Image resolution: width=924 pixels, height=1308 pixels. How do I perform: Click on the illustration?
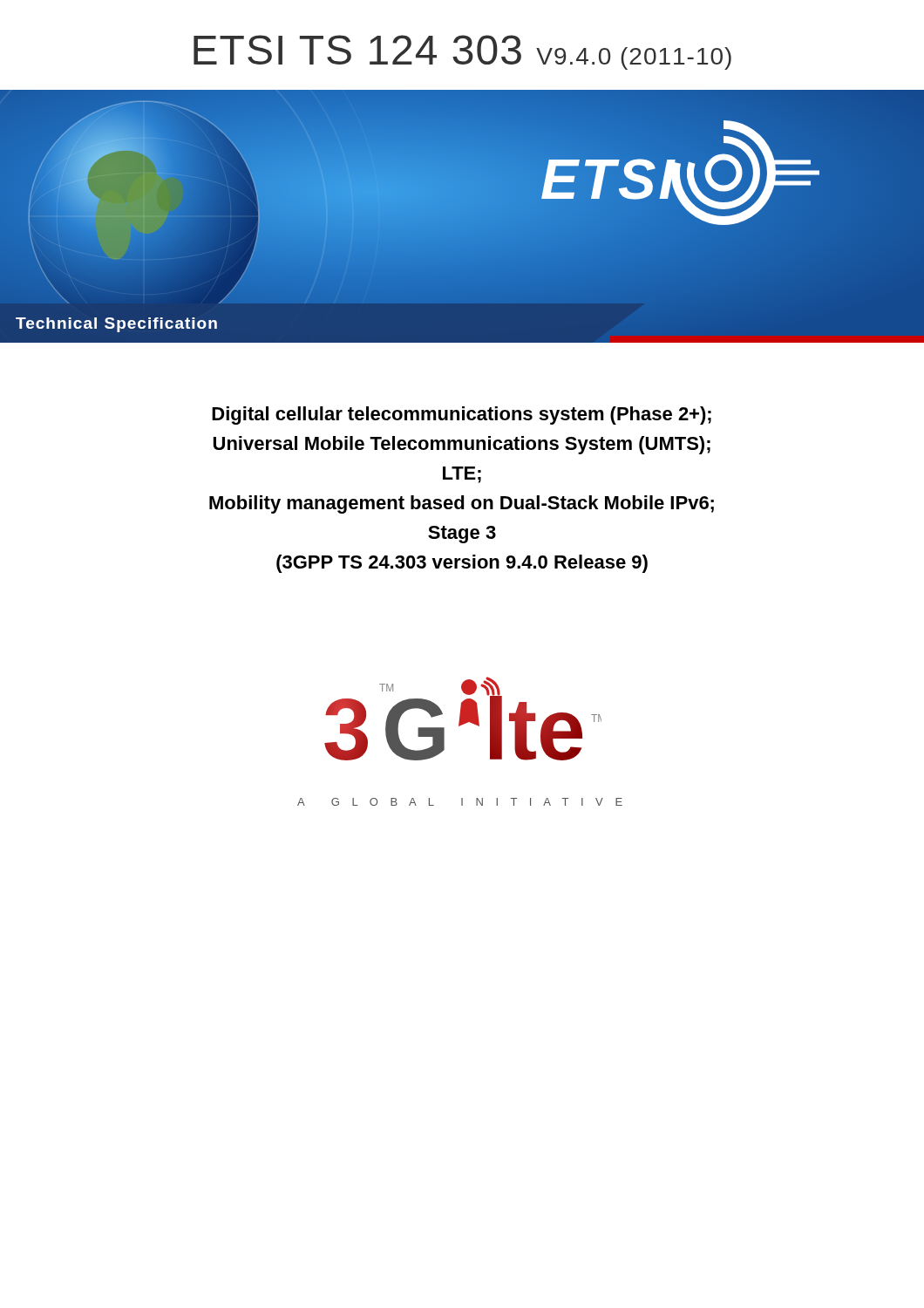[462, 216]
